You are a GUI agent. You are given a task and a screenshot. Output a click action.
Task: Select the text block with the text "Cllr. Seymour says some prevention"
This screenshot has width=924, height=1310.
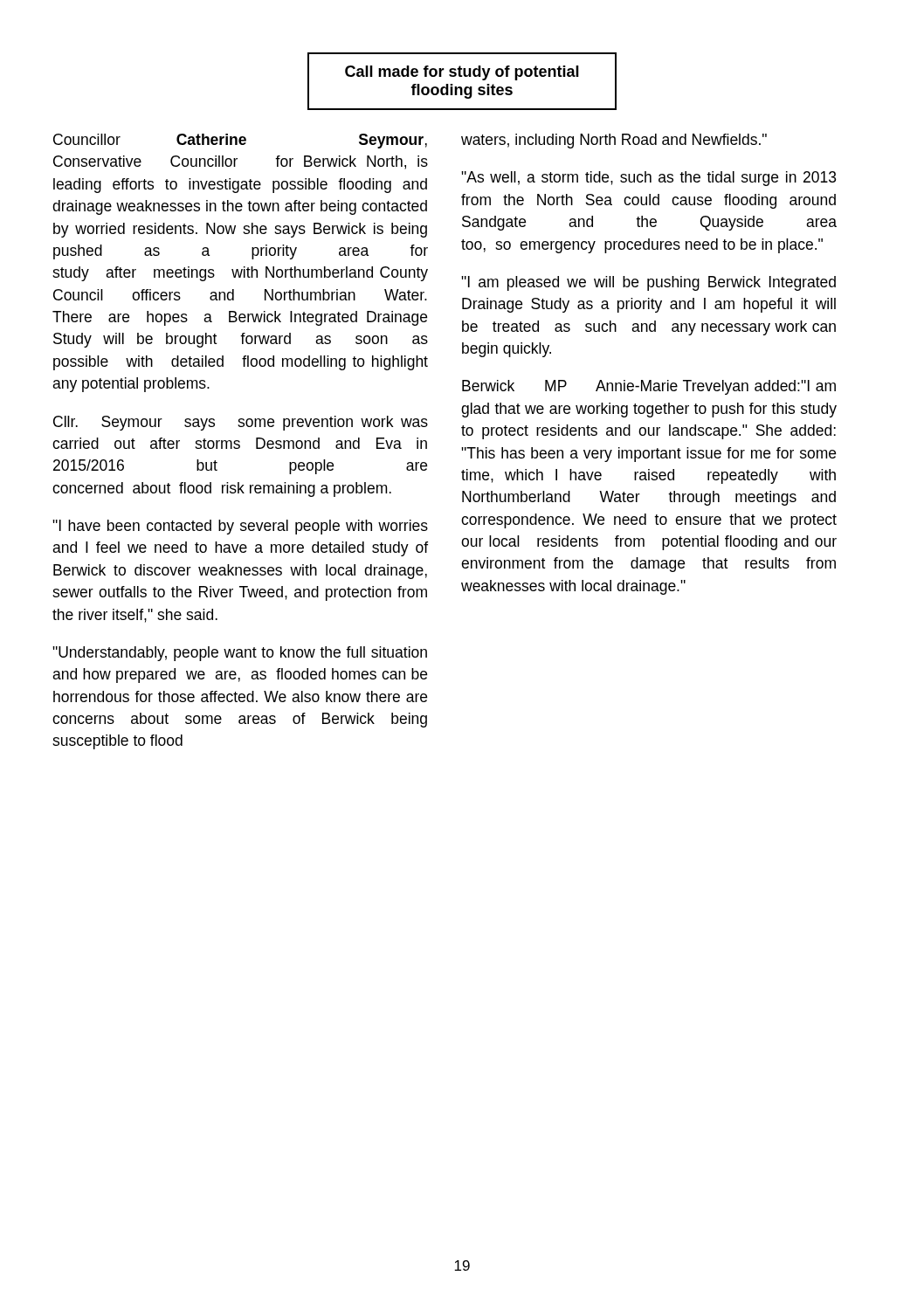240,455
